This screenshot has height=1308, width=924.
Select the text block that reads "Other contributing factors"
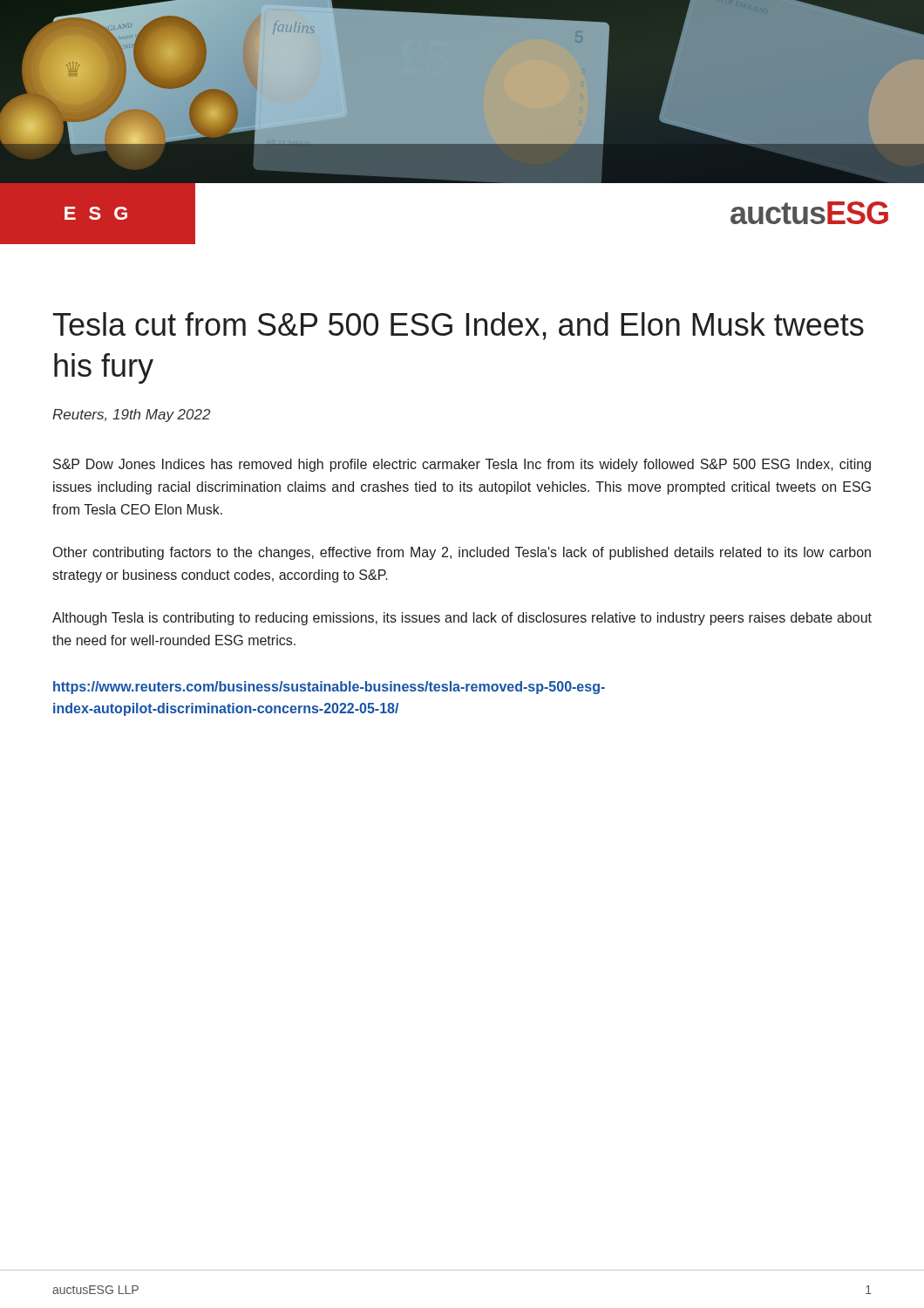[x=462, y=564]
